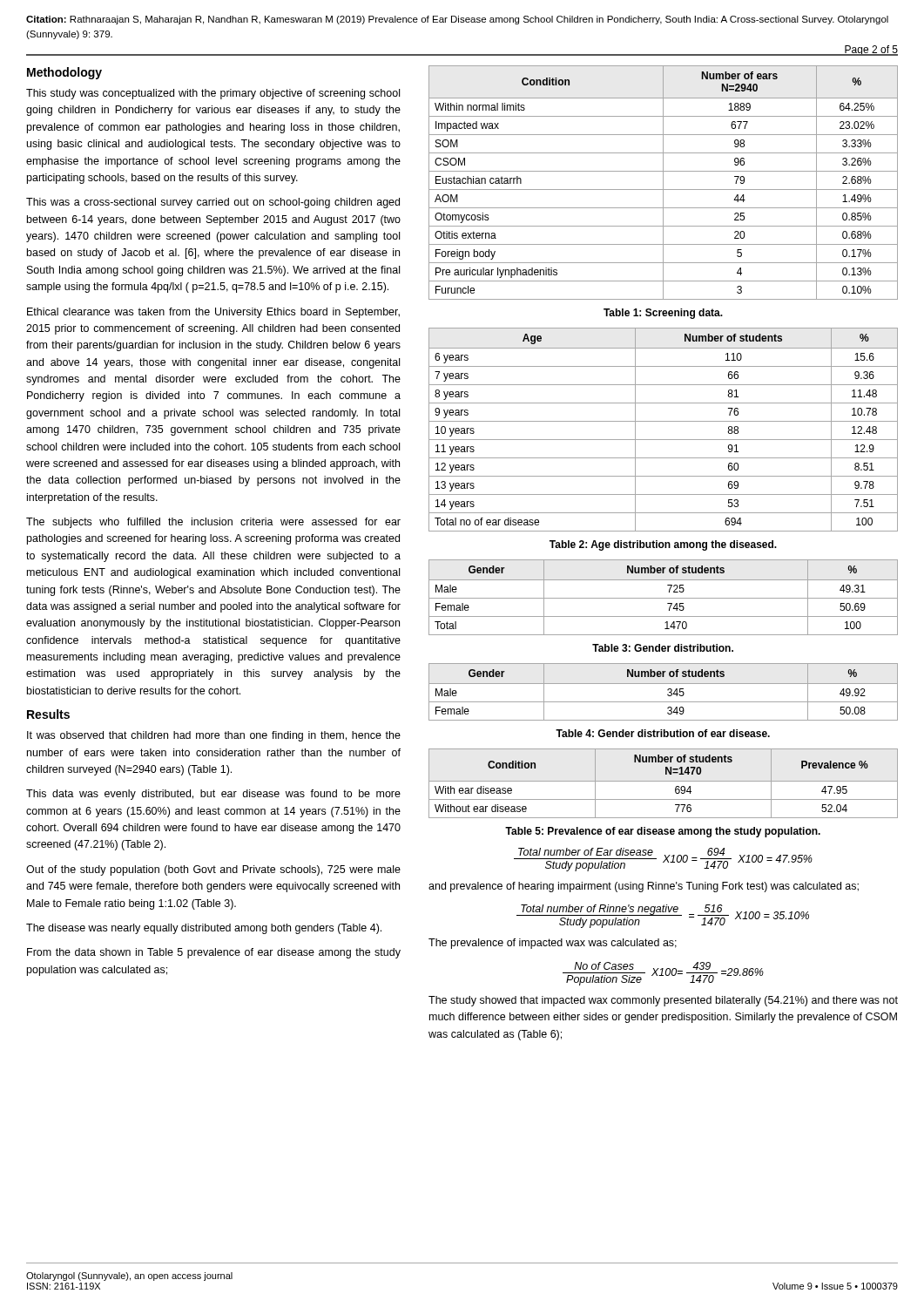Image resolution: width=924 pixels, height=1307 pixels.
Task: Click on the text block with the text "Ethical clearance was taken from"
Action: pyautogui.click(x=213, y=404)
